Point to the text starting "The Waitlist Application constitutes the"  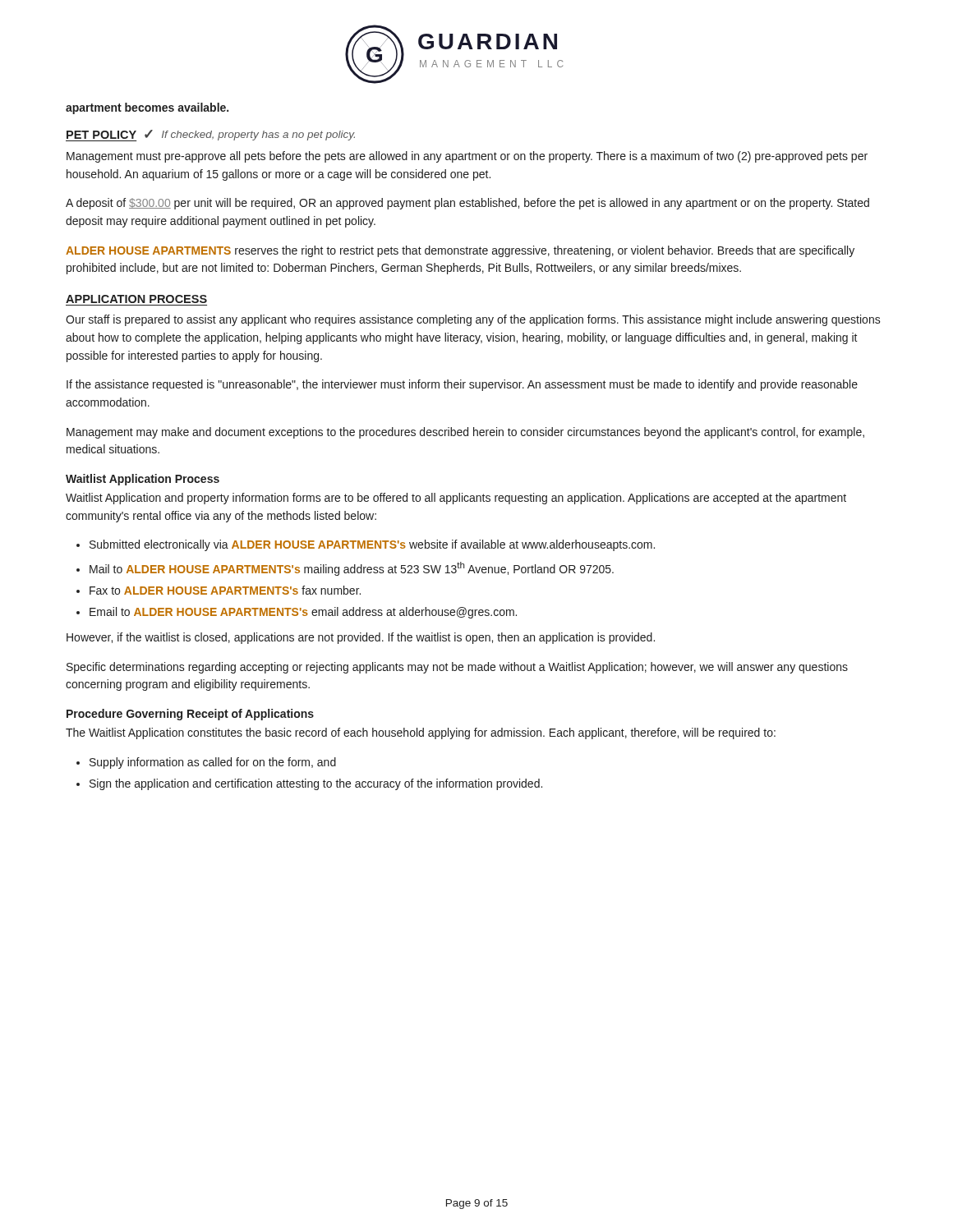(x=421, y=733)
